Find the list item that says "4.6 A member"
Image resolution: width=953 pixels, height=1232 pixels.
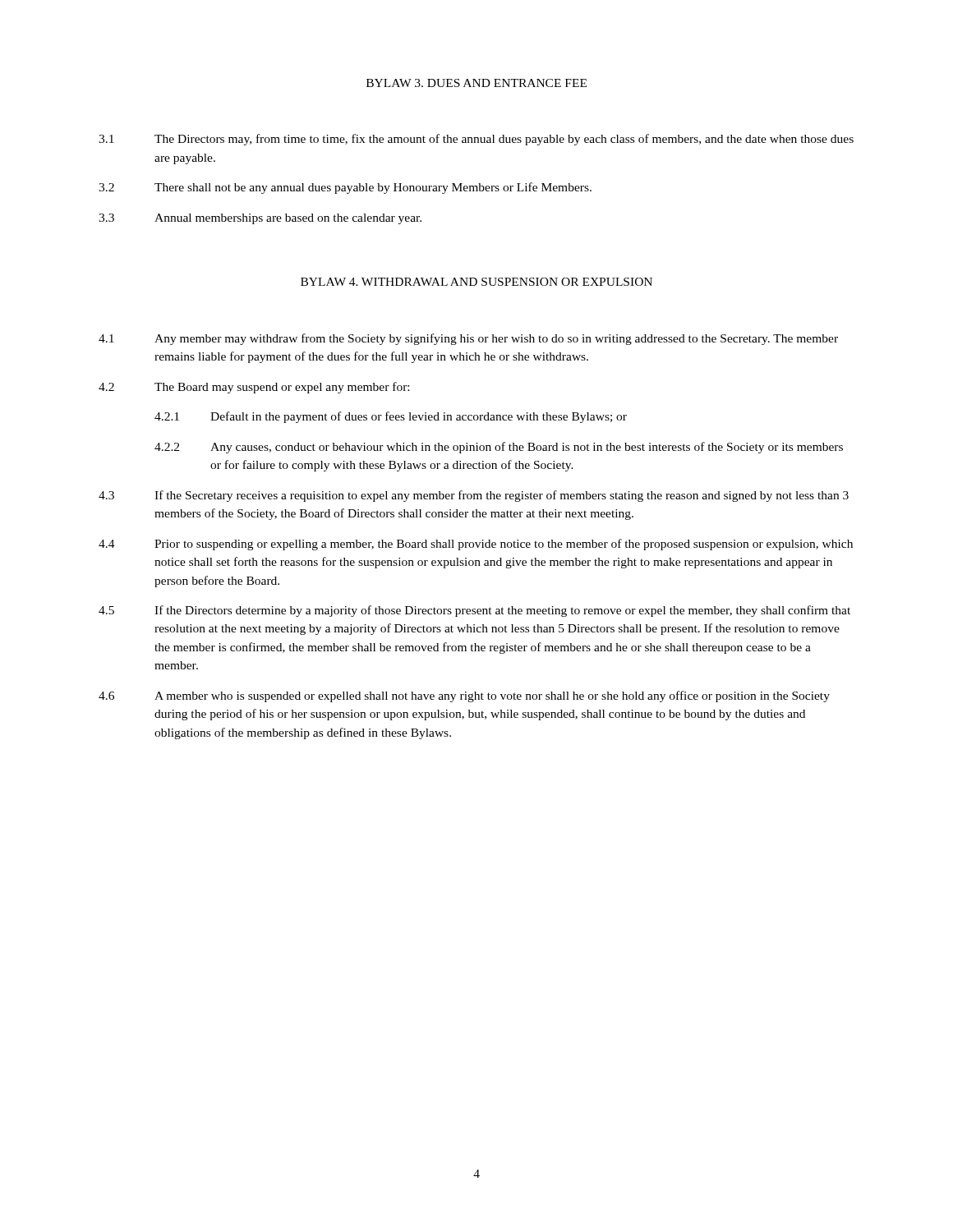[476, 714]
